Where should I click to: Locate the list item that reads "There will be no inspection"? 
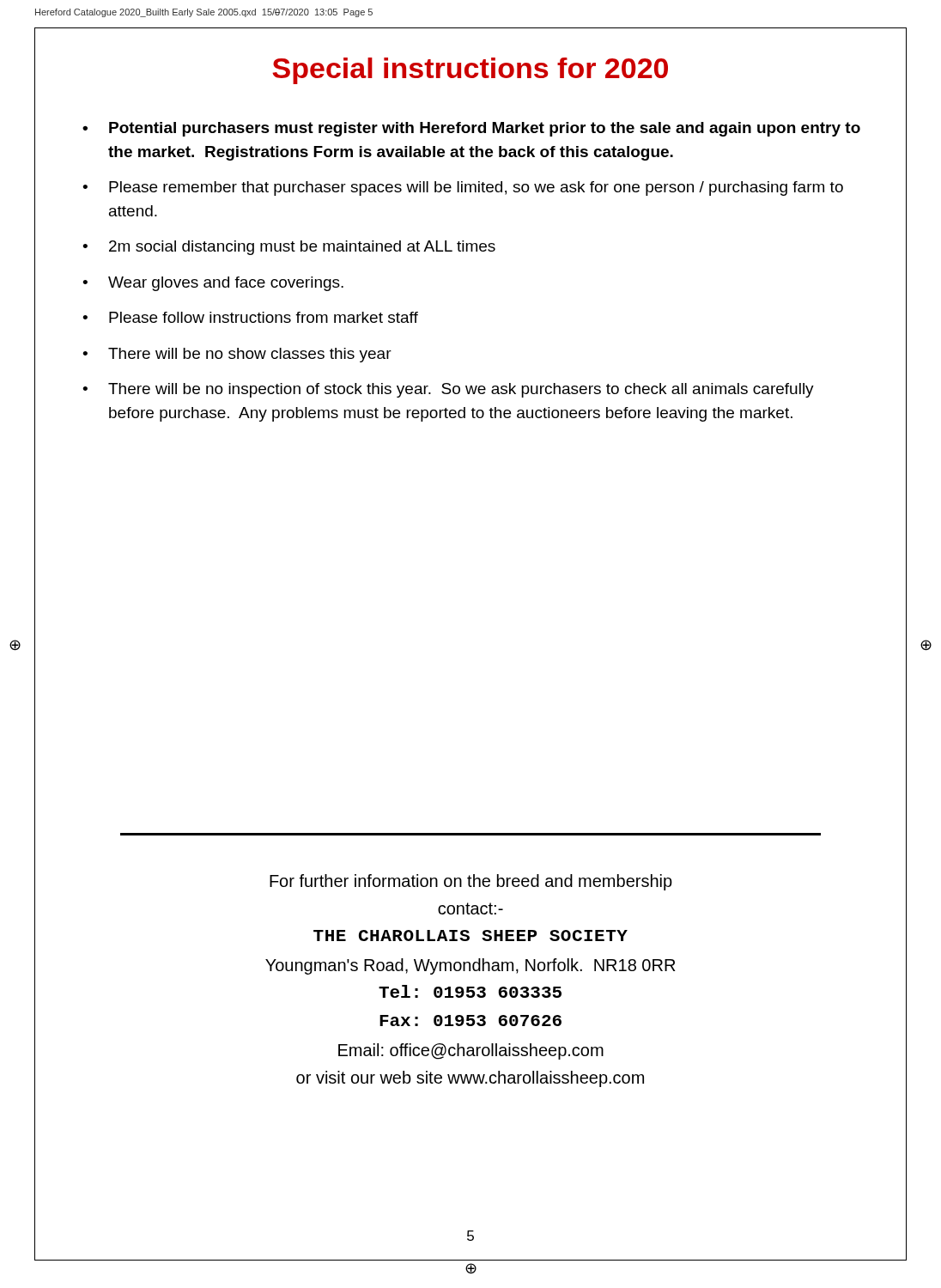461,401
